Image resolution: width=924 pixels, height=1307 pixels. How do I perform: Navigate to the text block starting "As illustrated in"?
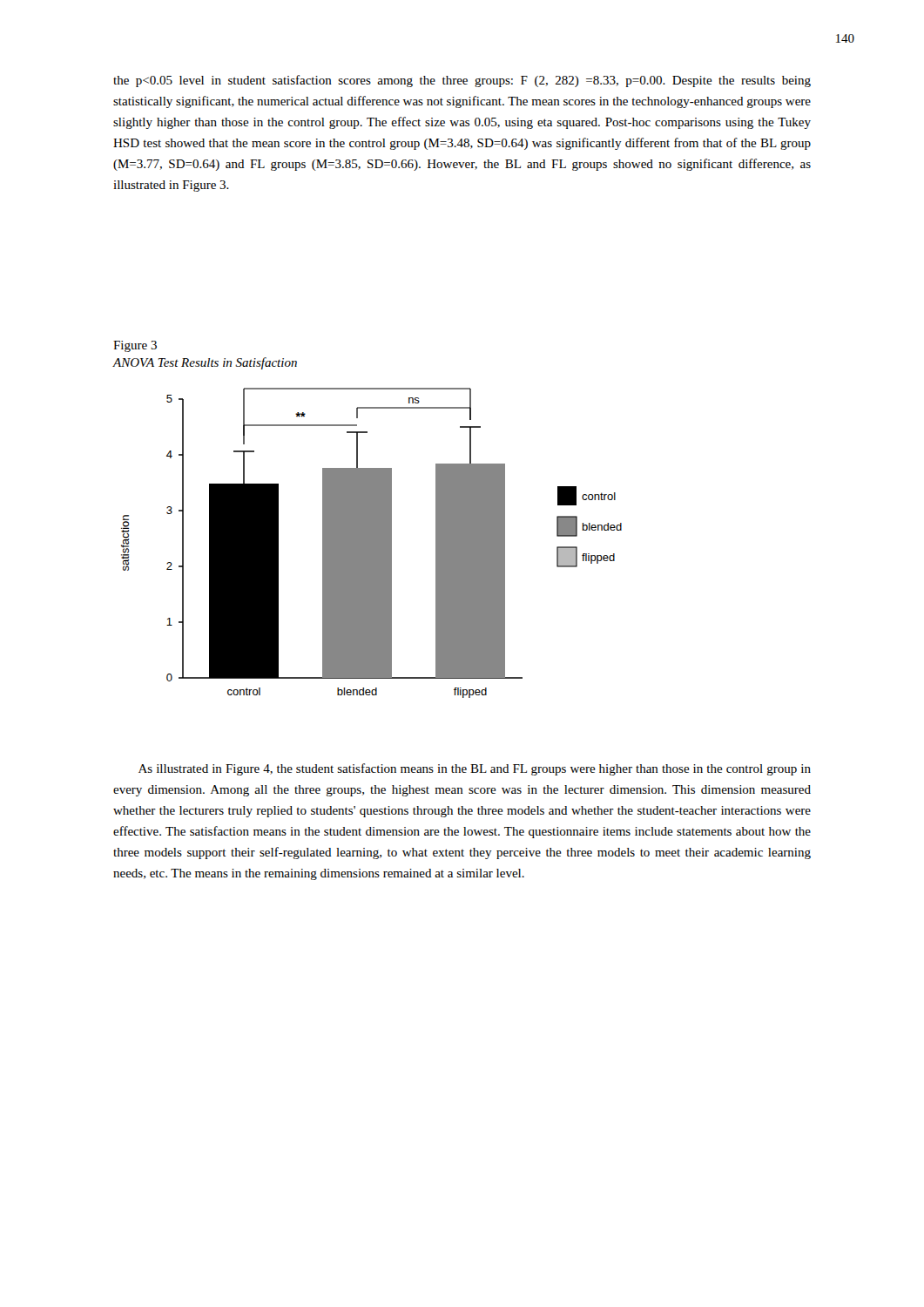[x=462, y=821]
